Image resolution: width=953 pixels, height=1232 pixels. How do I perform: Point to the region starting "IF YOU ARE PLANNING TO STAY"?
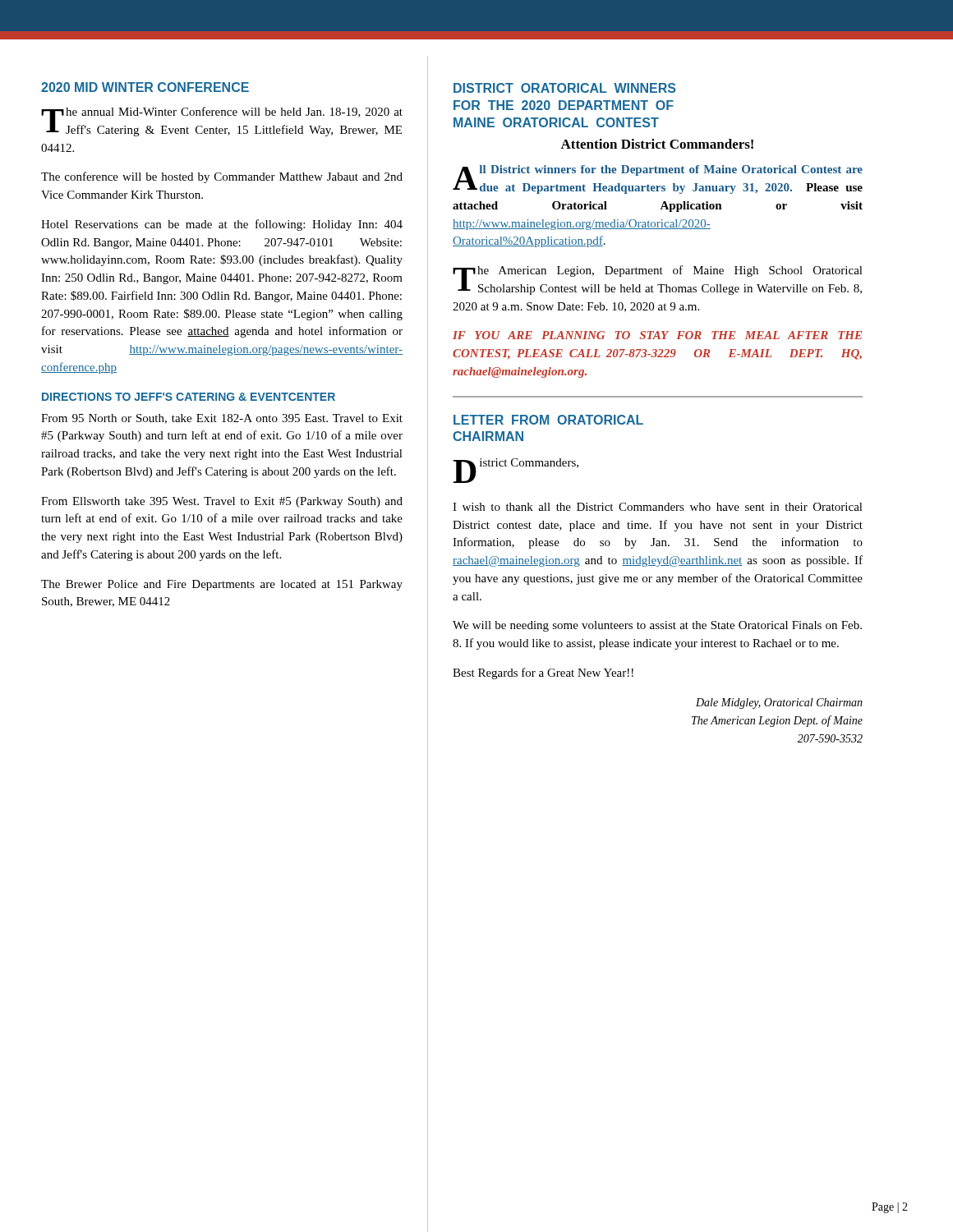pyautogui.click(x=658, y=353)
